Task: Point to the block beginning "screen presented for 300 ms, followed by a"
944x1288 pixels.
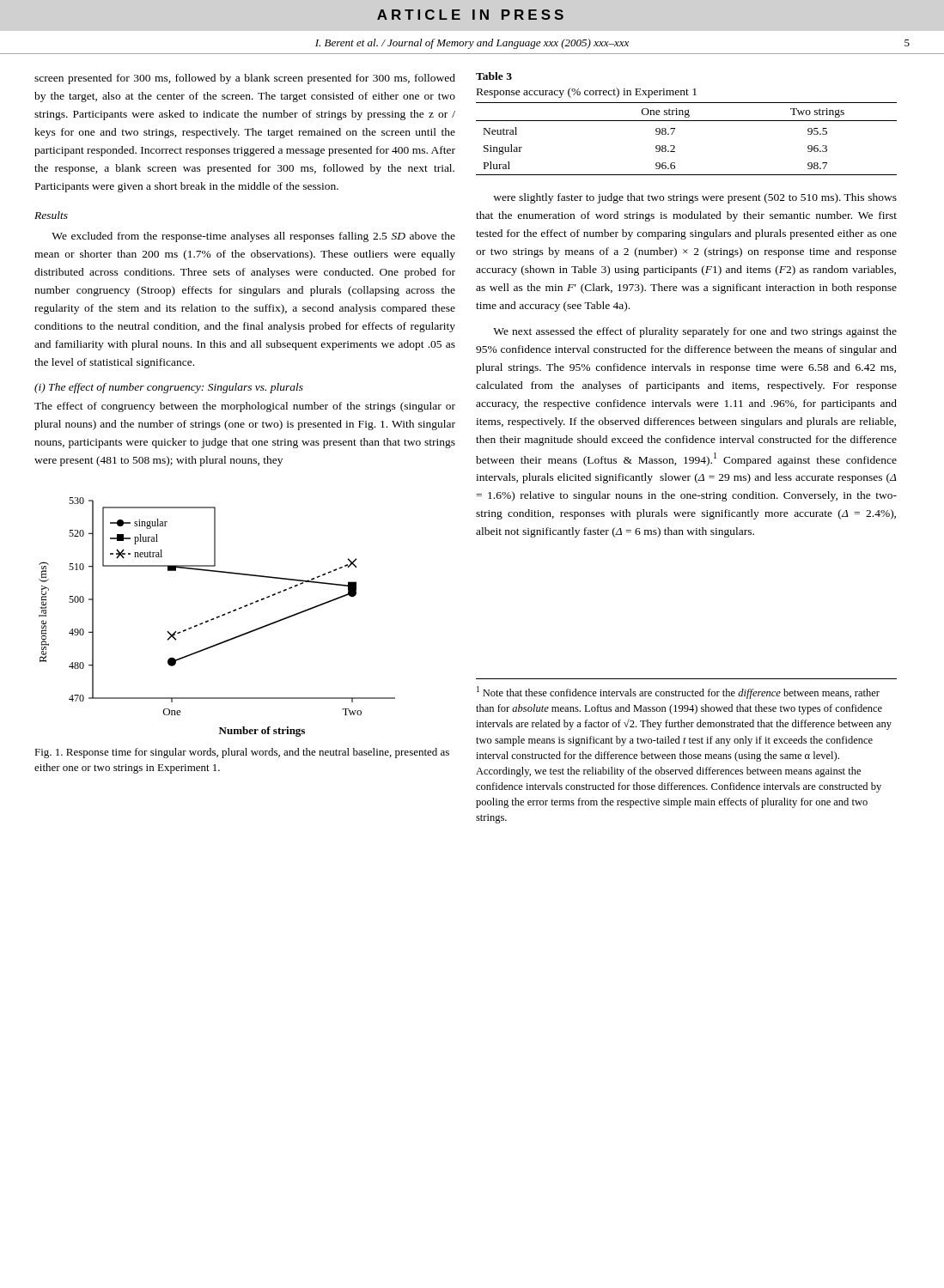Action: [245, 132]
